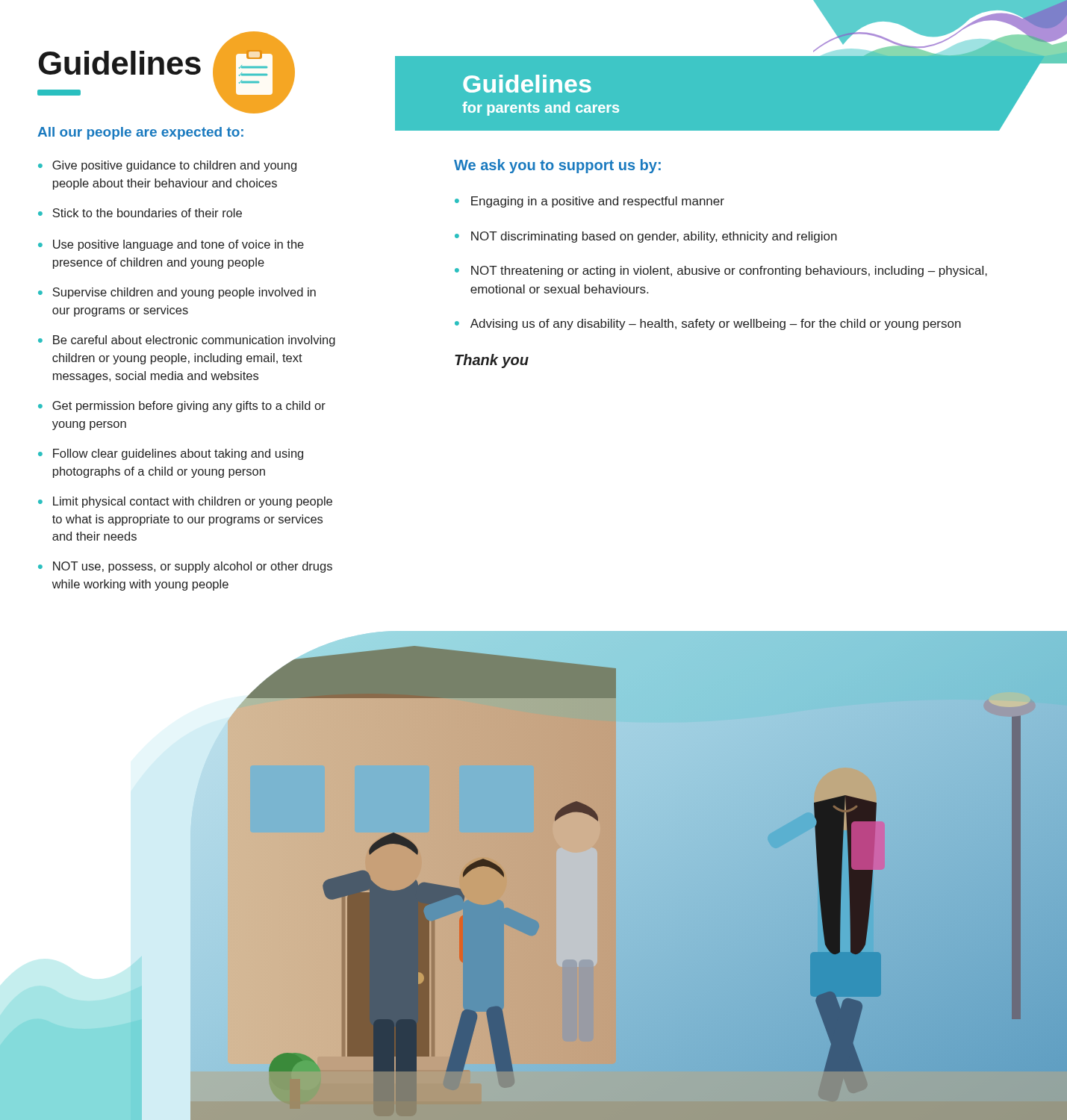This screenshot has width=1067, height=1120.
Task: Select the region starting "• Limit physical contact with children or"
Action: (187, 519)
